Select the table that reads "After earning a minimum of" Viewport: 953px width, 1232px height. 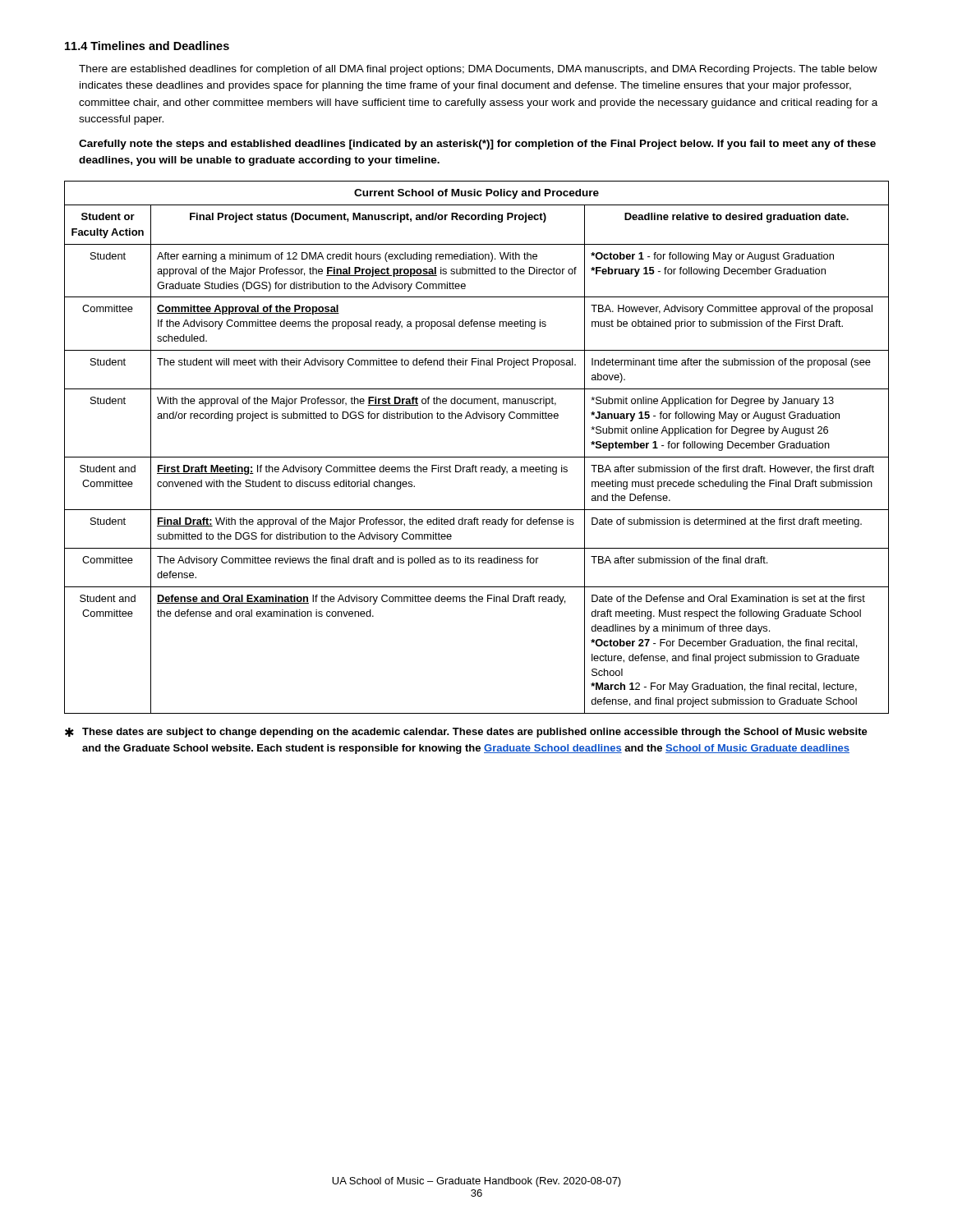[476, 447]
